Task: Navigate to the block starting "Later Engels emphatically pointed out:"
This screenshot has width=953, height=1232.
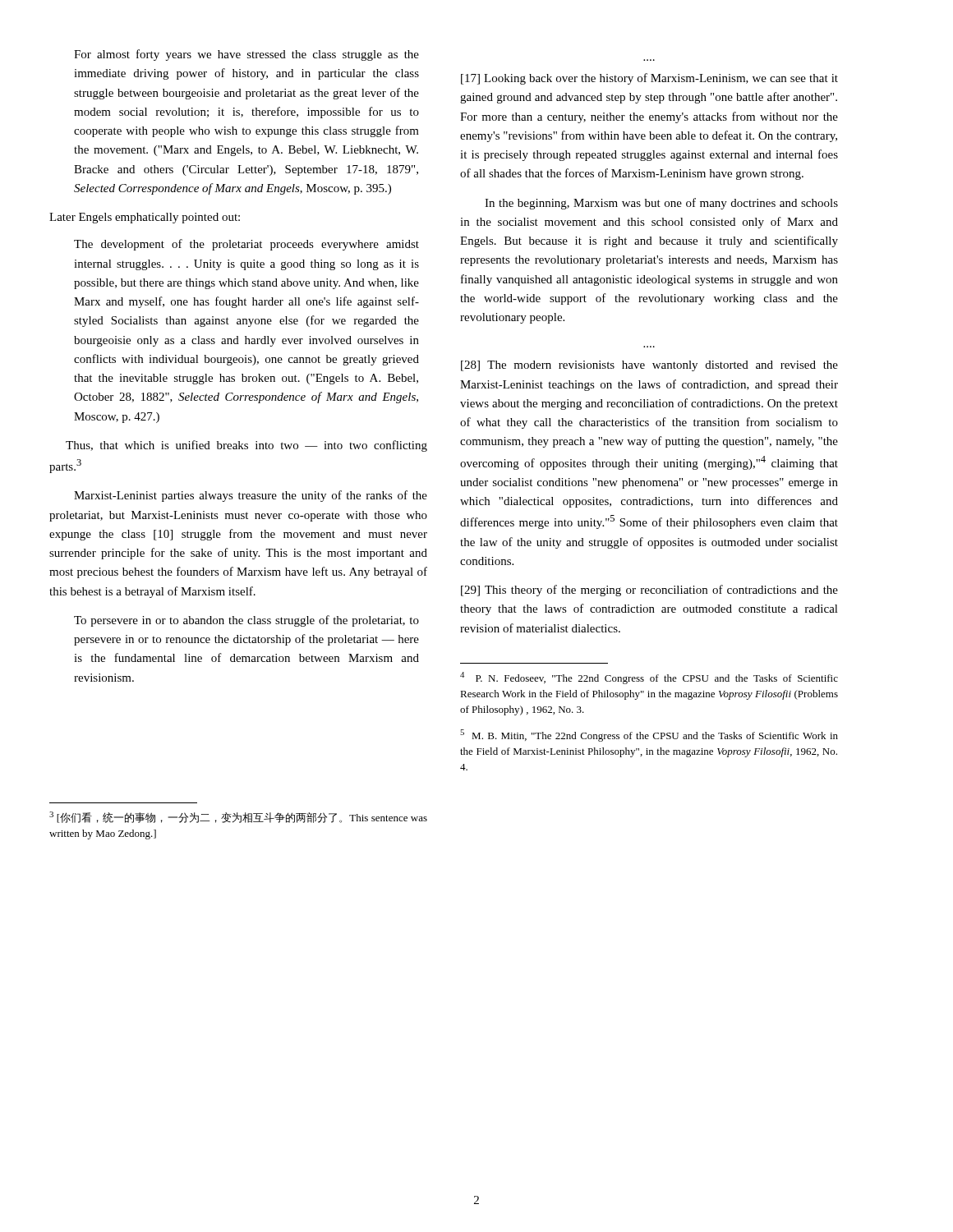Action: coord(145,217)
